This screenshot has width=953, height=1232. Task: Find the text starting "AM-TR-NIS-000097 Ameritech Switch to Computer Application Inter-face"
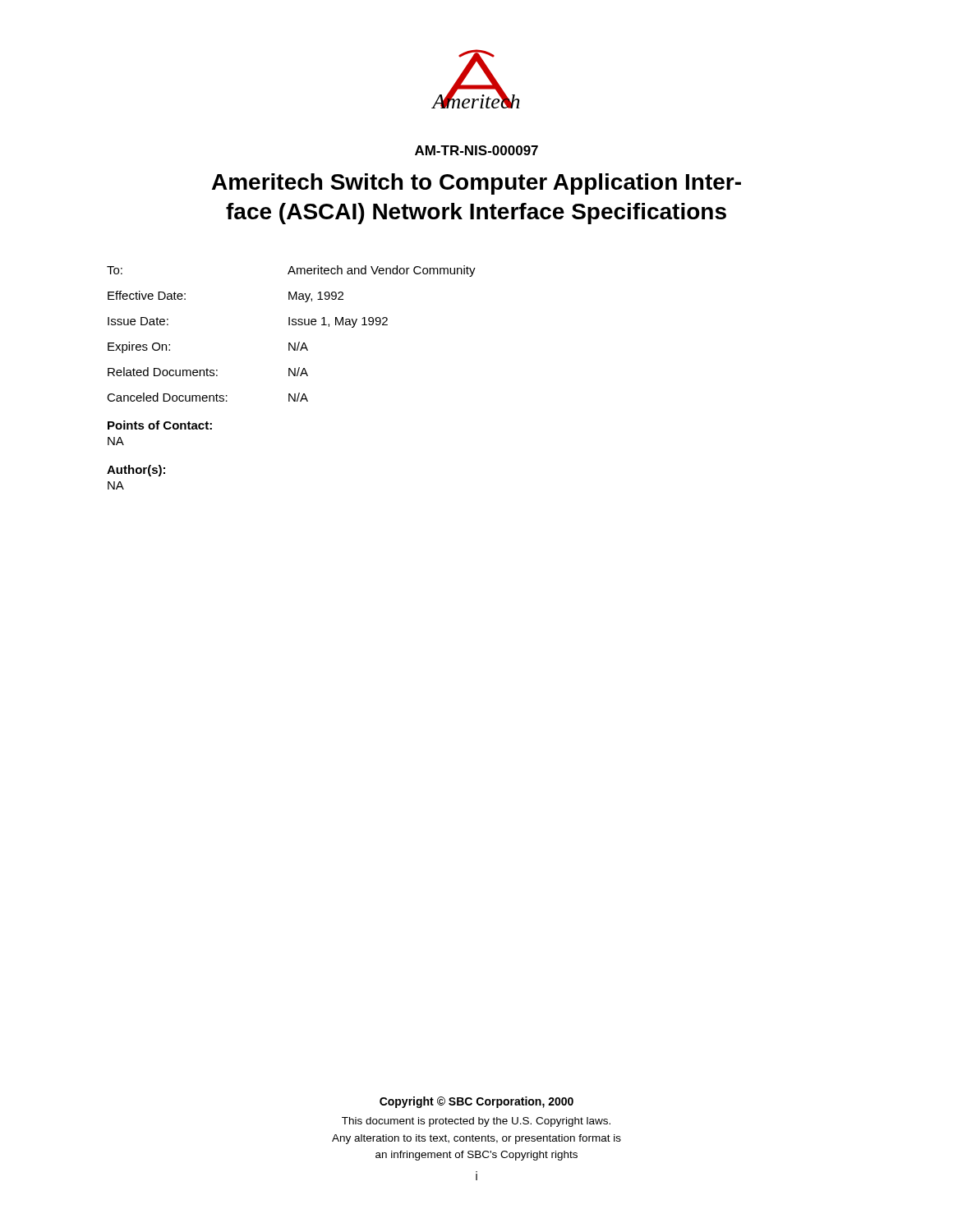476,185
